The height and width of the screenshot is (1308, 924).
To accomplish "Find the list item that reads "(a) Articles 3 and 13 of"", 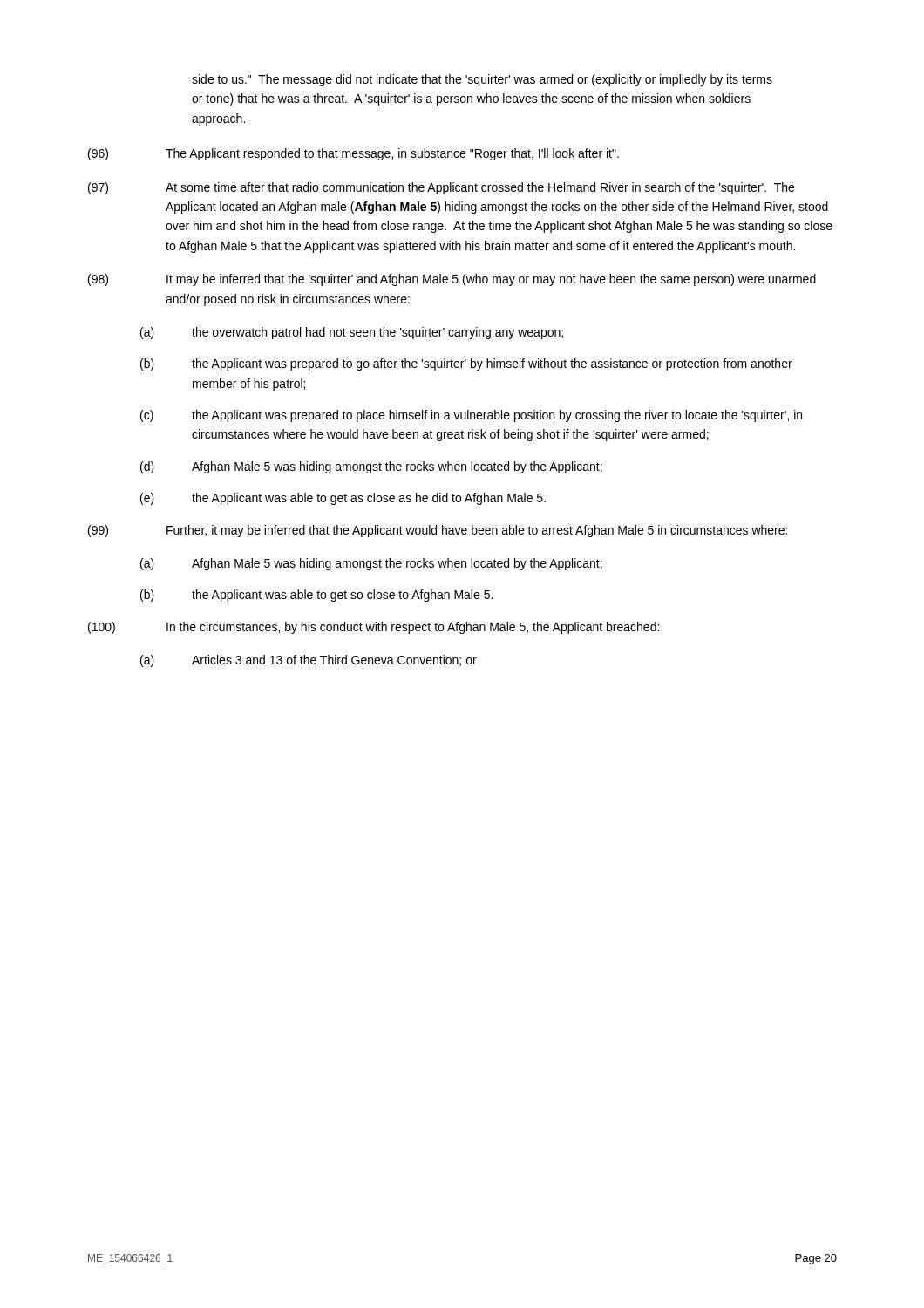I will (x=309, y=661).
